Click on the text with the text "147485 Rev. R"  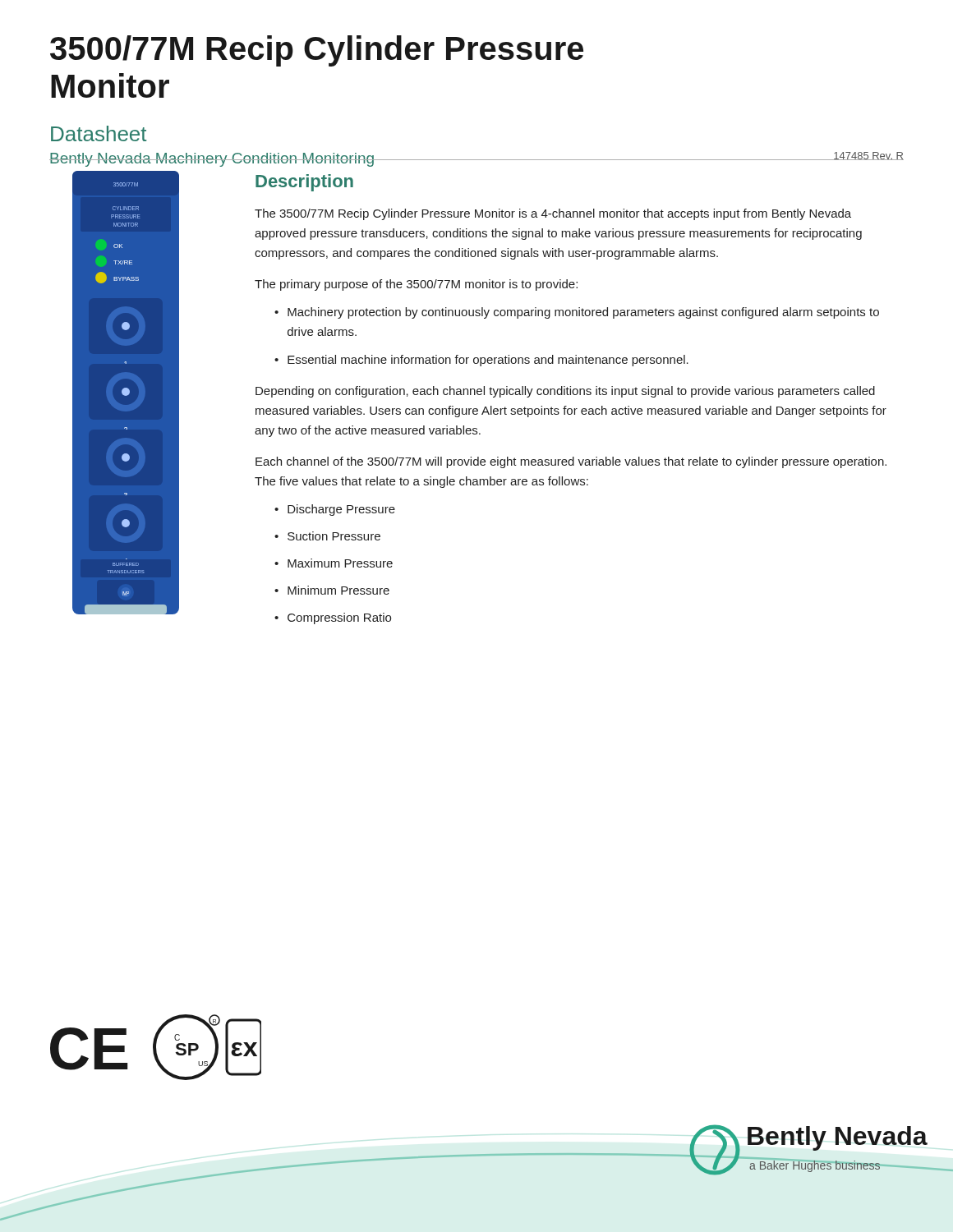tap(868, 156)
